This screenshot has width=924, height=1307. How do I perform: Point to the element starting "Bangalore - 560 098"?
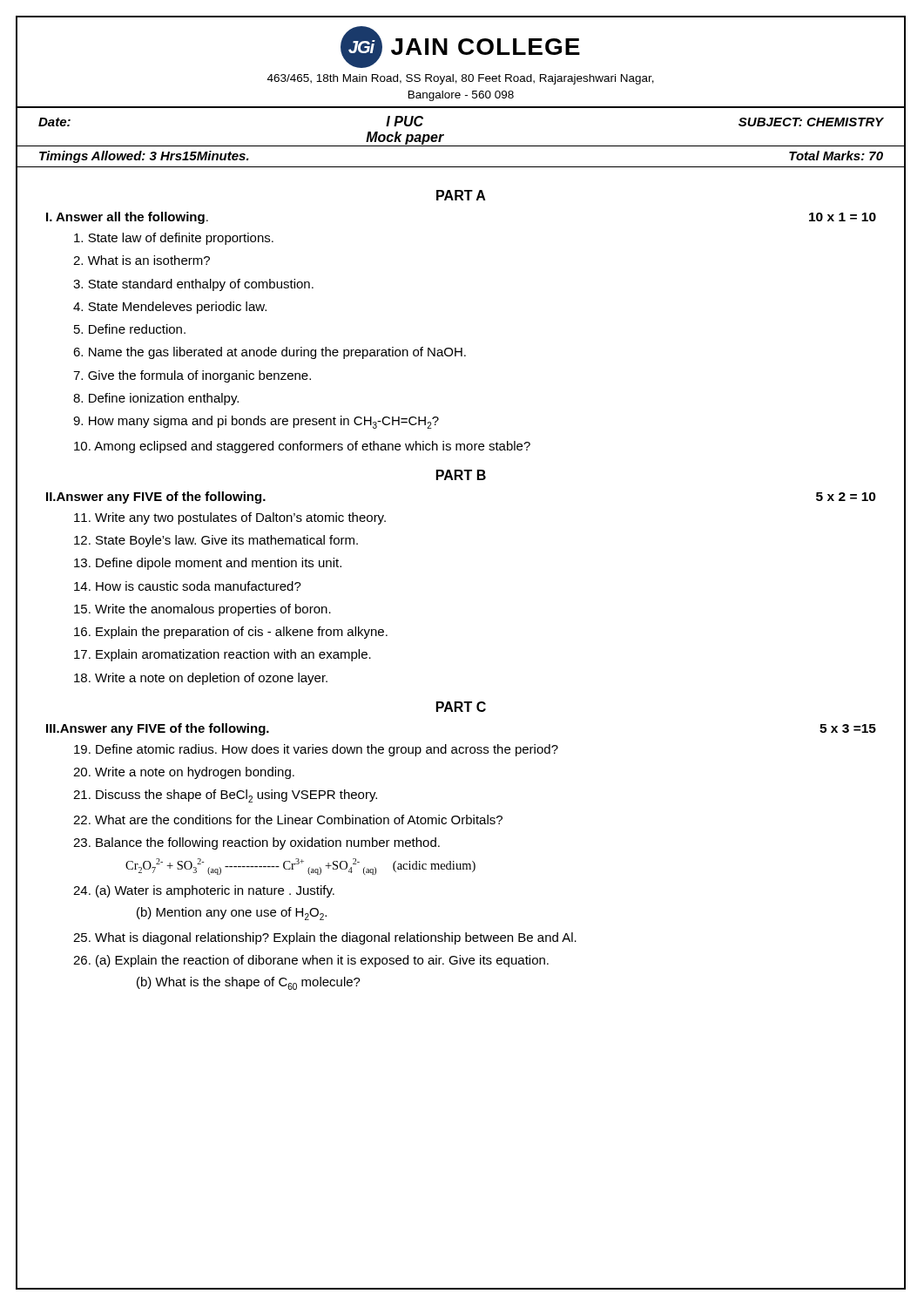click(461, 94)
